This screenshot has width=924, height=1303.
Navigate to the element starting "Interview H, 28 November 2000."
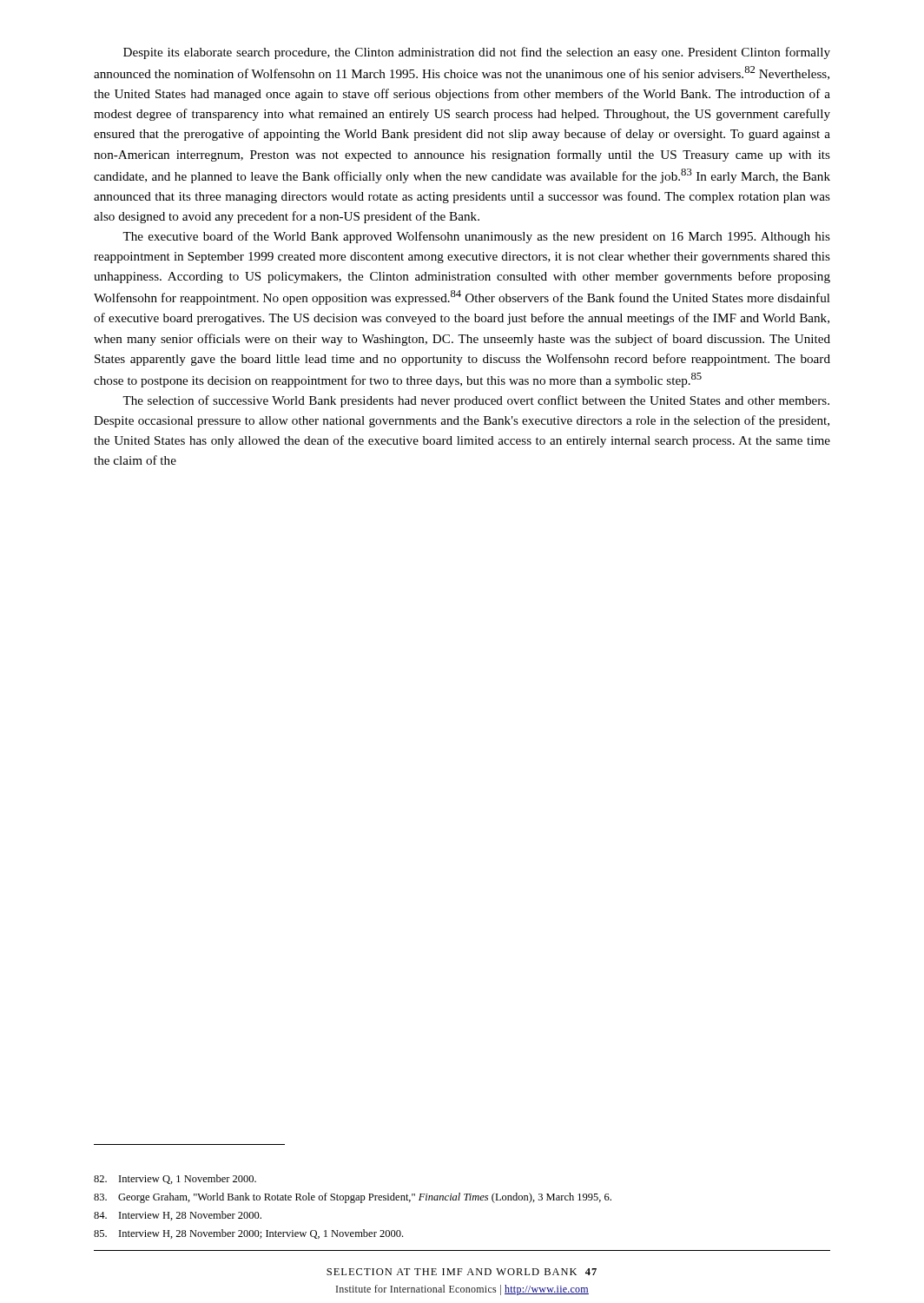[x=178, y=1216]
